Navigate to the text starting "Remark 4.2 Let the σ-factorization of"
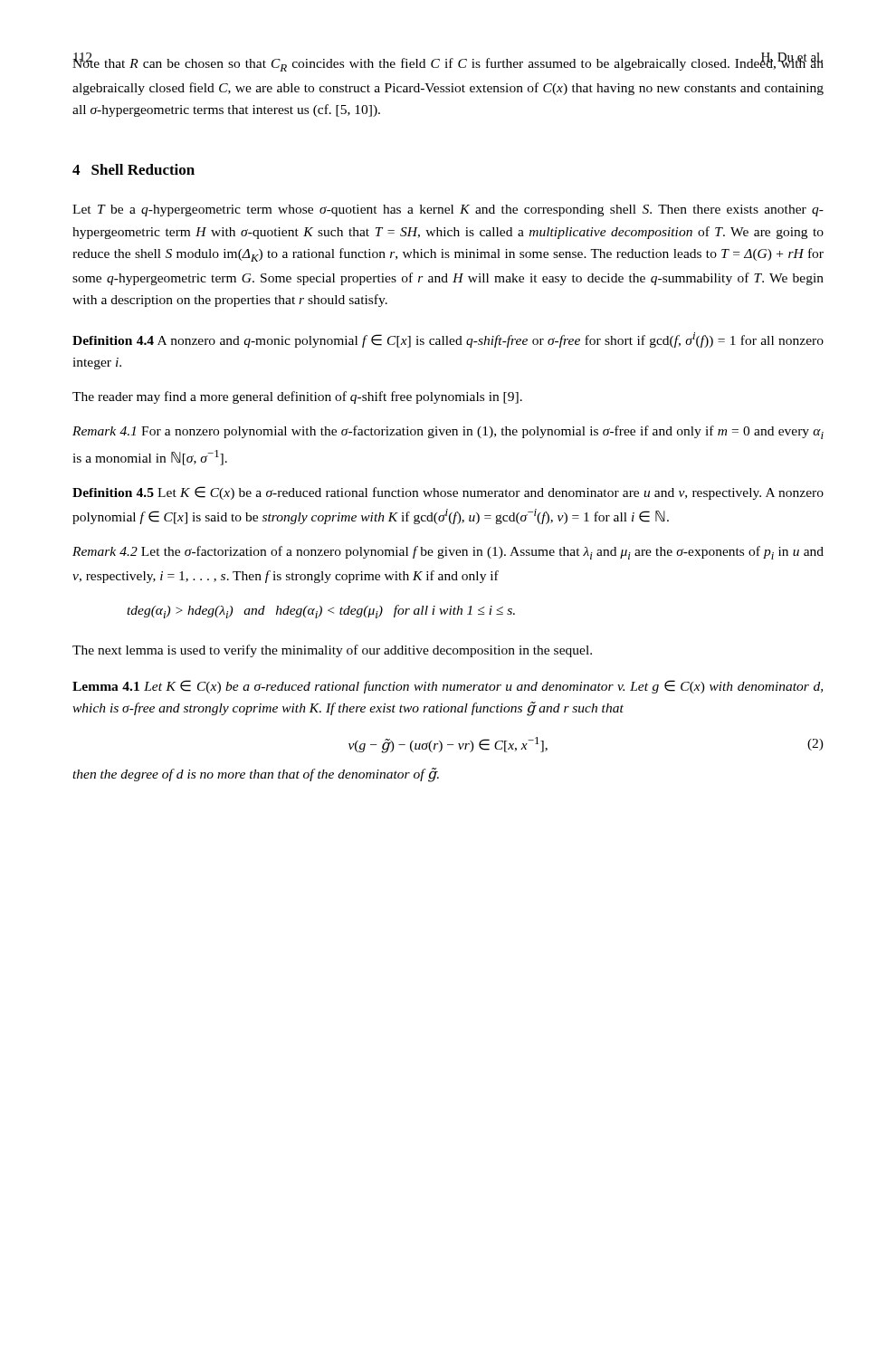 tap(448, 564)
